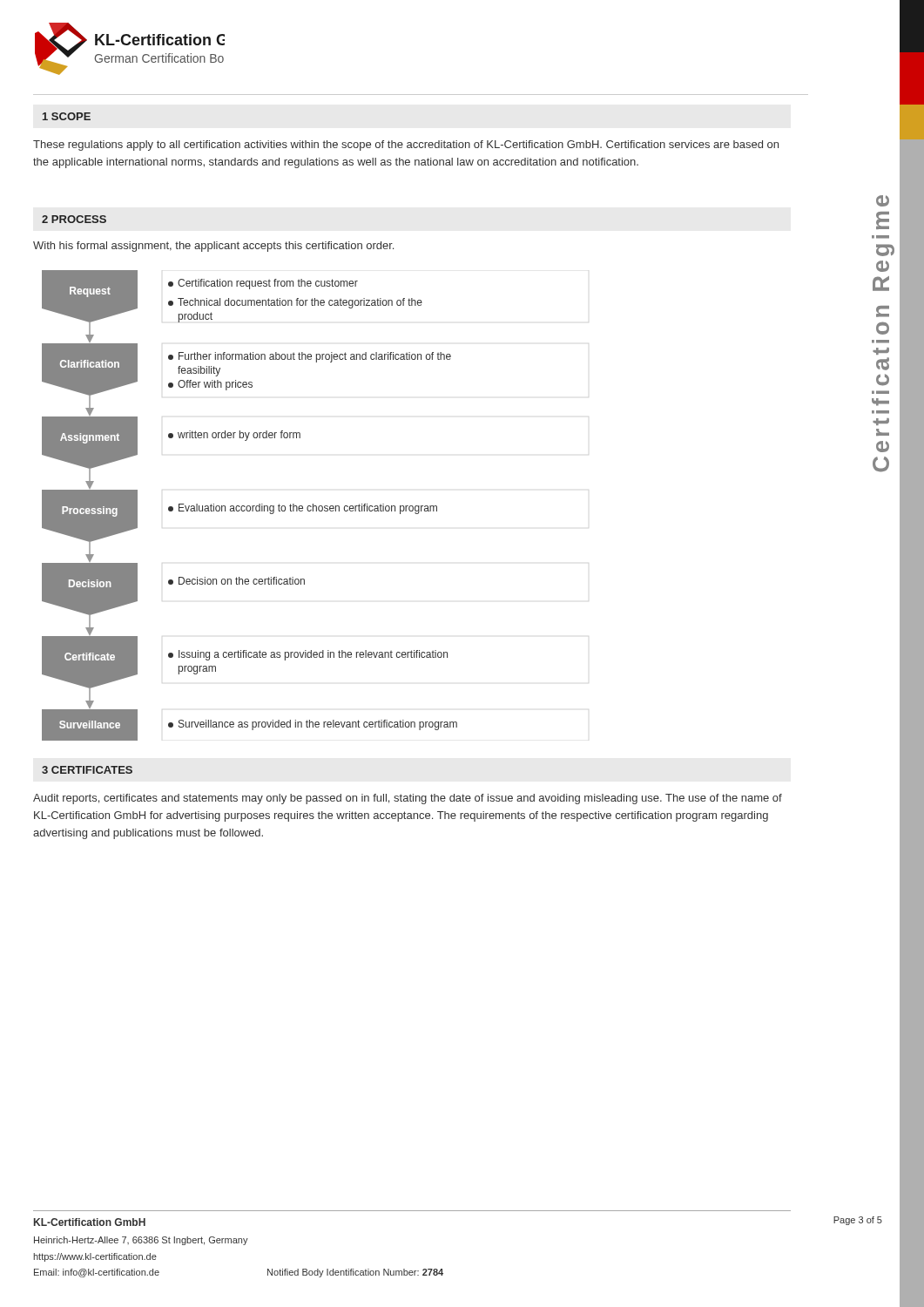Select the element starting "These regulations apply to all certification"
This screenshot has height=1307, width=924.
click(406, 153)
